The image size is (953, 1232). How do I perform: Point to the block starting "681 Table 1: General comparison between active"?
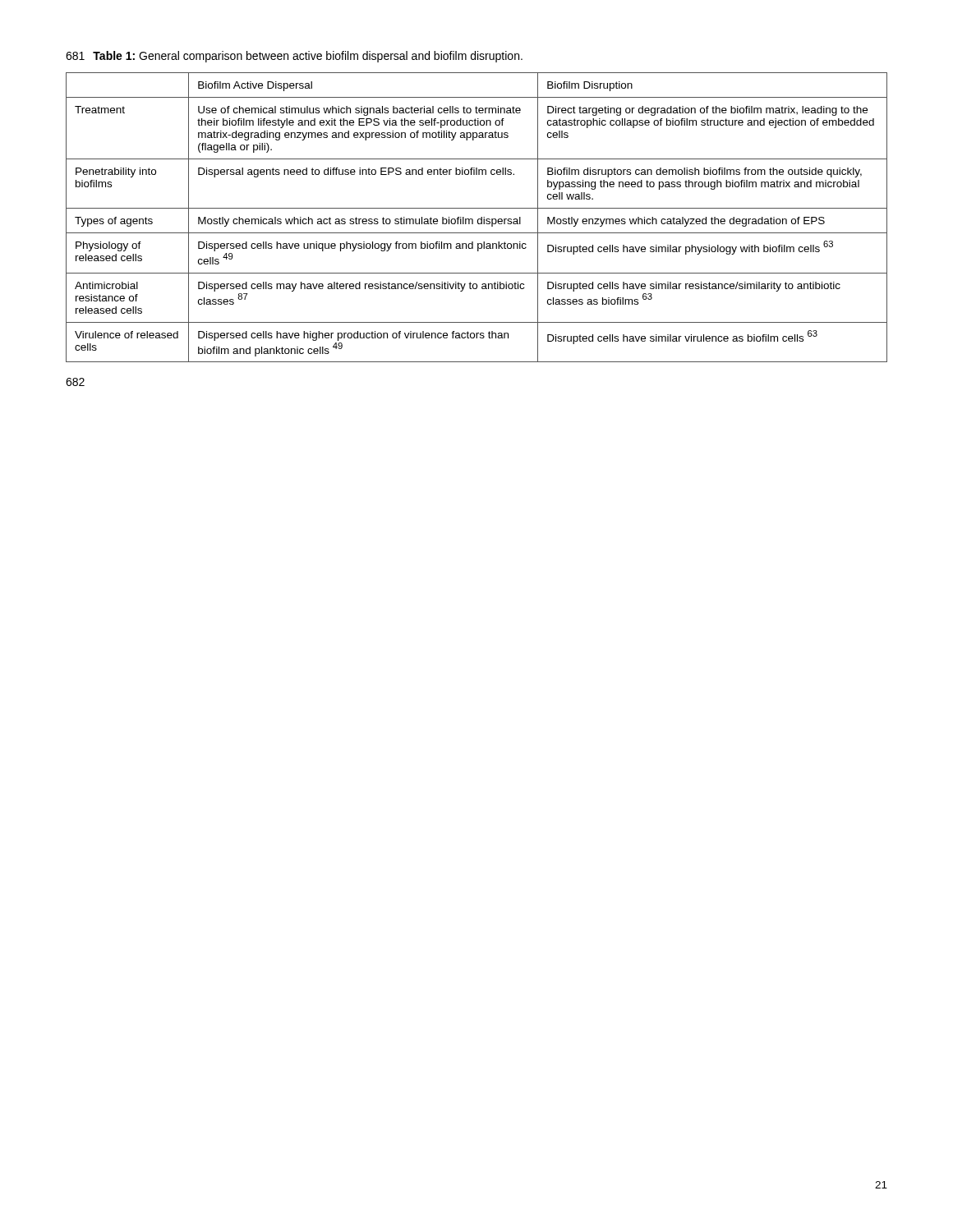[294, 56]
